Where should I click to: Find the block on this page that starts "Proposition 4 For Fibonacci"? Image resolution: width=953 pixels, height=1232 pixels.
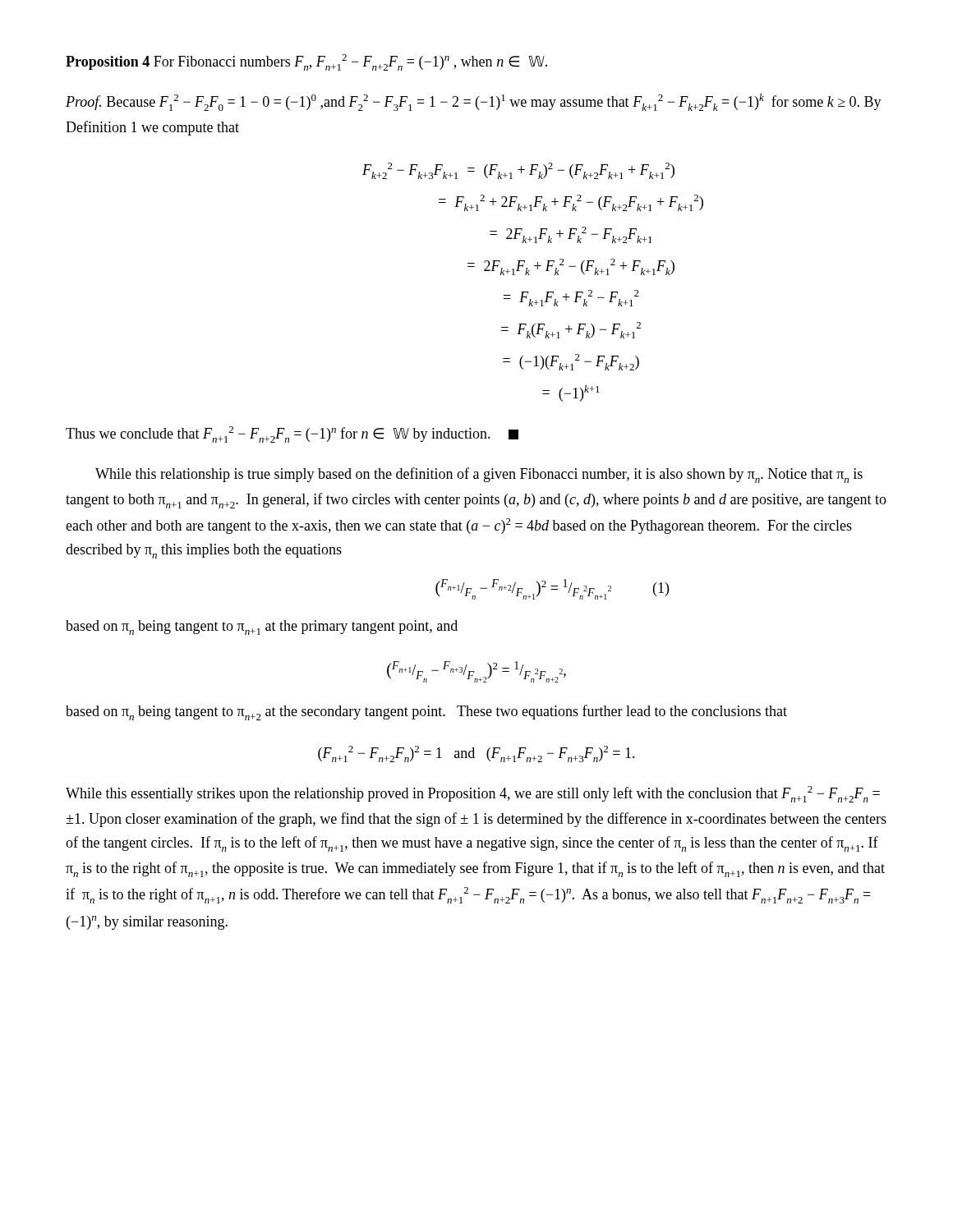coord(307,62)
